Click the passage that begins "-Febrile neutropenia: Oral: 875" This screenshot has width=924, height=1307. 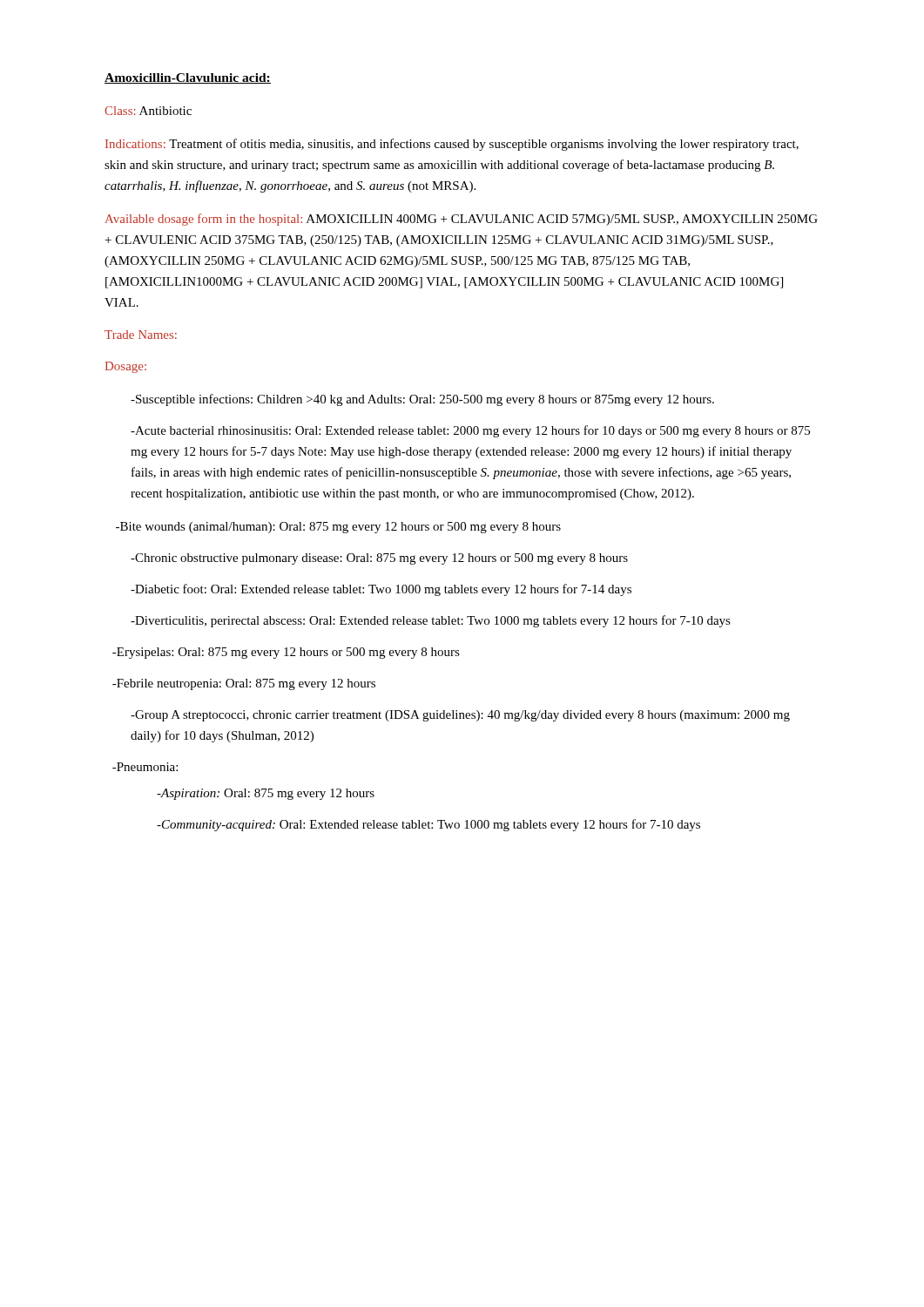[242, 683]
